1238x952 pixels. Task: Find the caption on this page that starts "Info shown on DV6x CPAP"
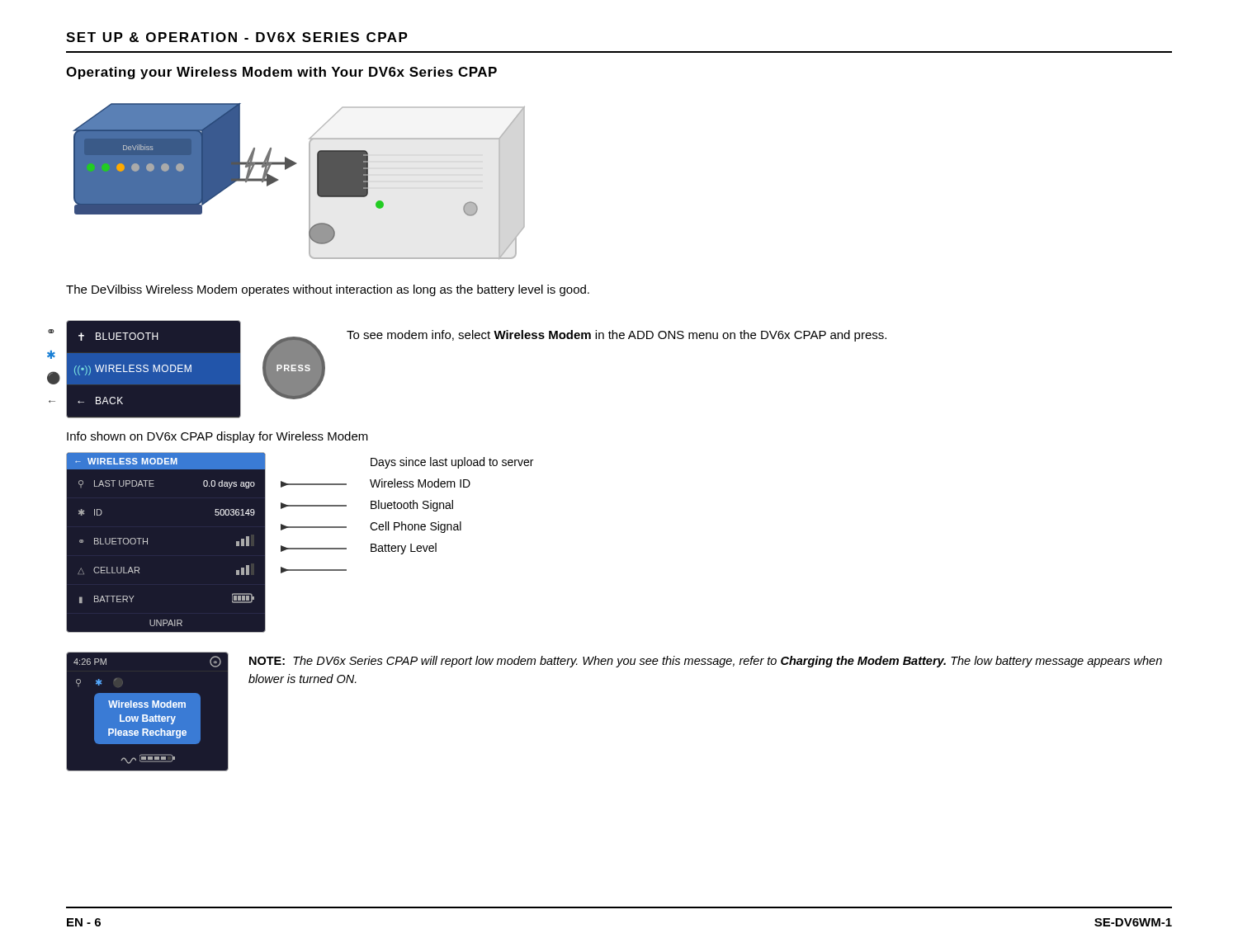click(x=217, y=436)
